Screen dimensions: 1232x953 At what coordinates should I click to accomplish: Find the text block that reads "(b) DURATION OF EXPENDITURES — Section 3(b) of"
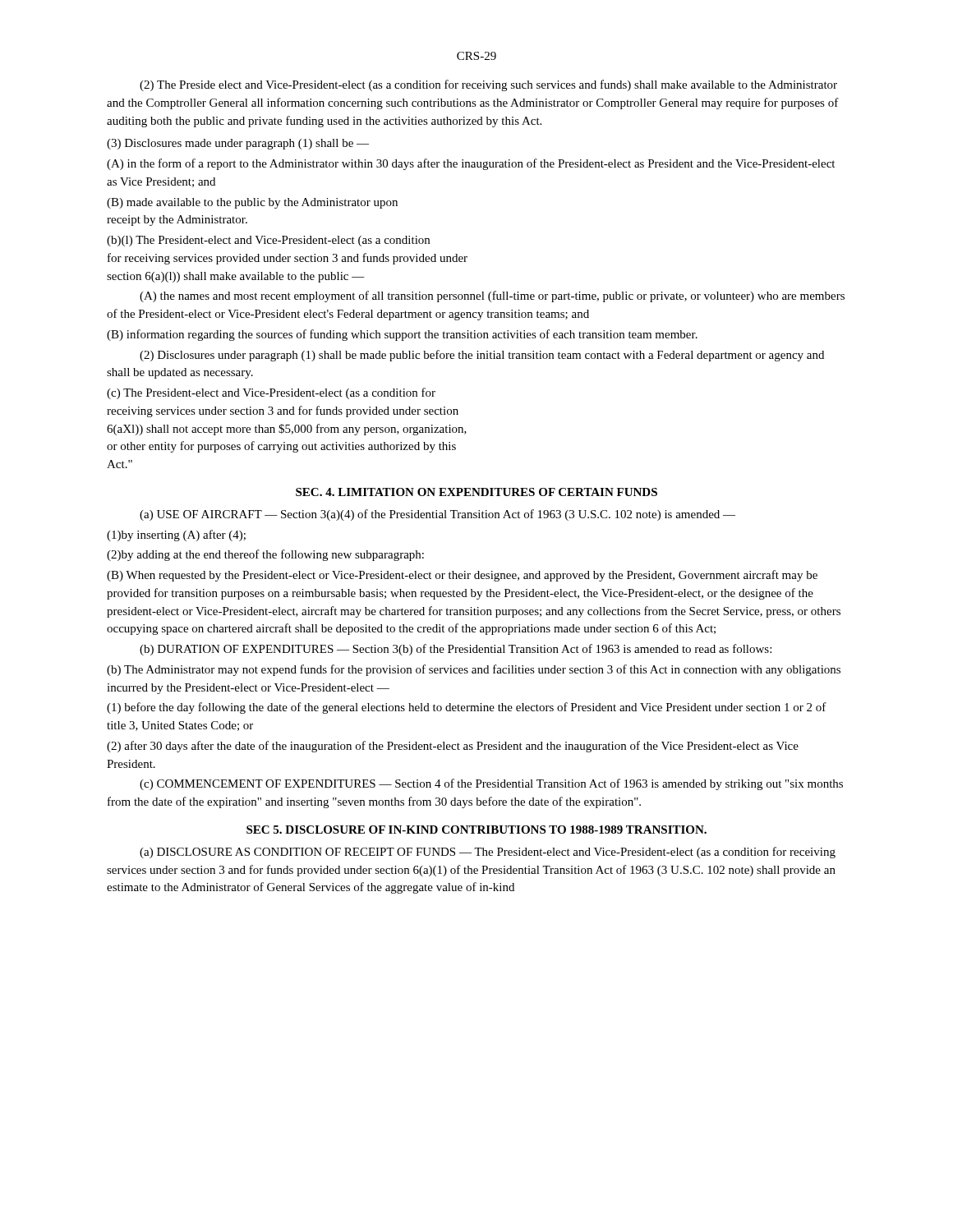pyautogui.click(x=476, y=650)
